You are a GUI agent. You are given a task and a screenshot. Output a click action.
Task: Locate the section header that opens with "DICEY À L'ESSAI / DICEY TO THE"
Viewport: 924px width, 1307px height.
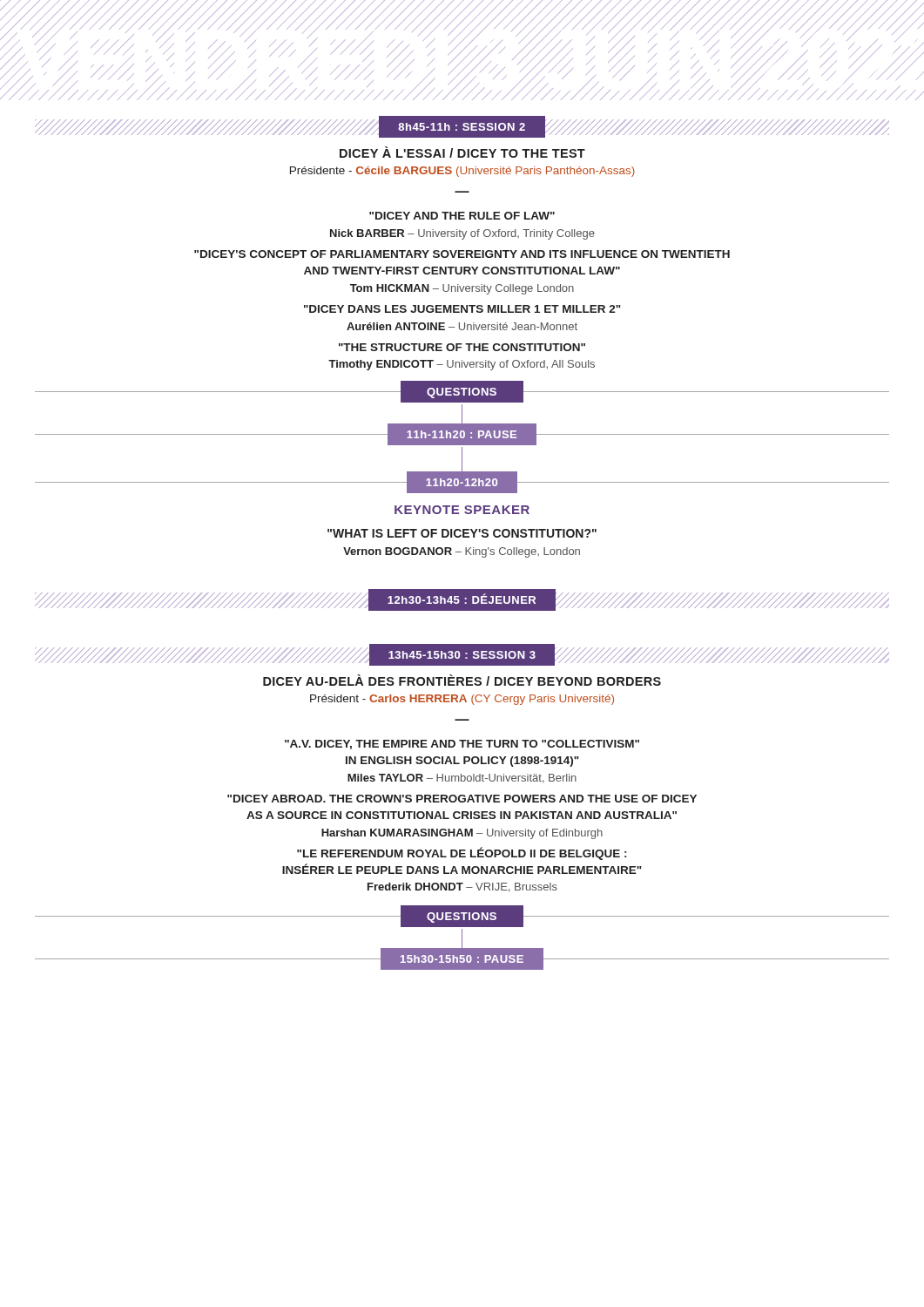462,153
